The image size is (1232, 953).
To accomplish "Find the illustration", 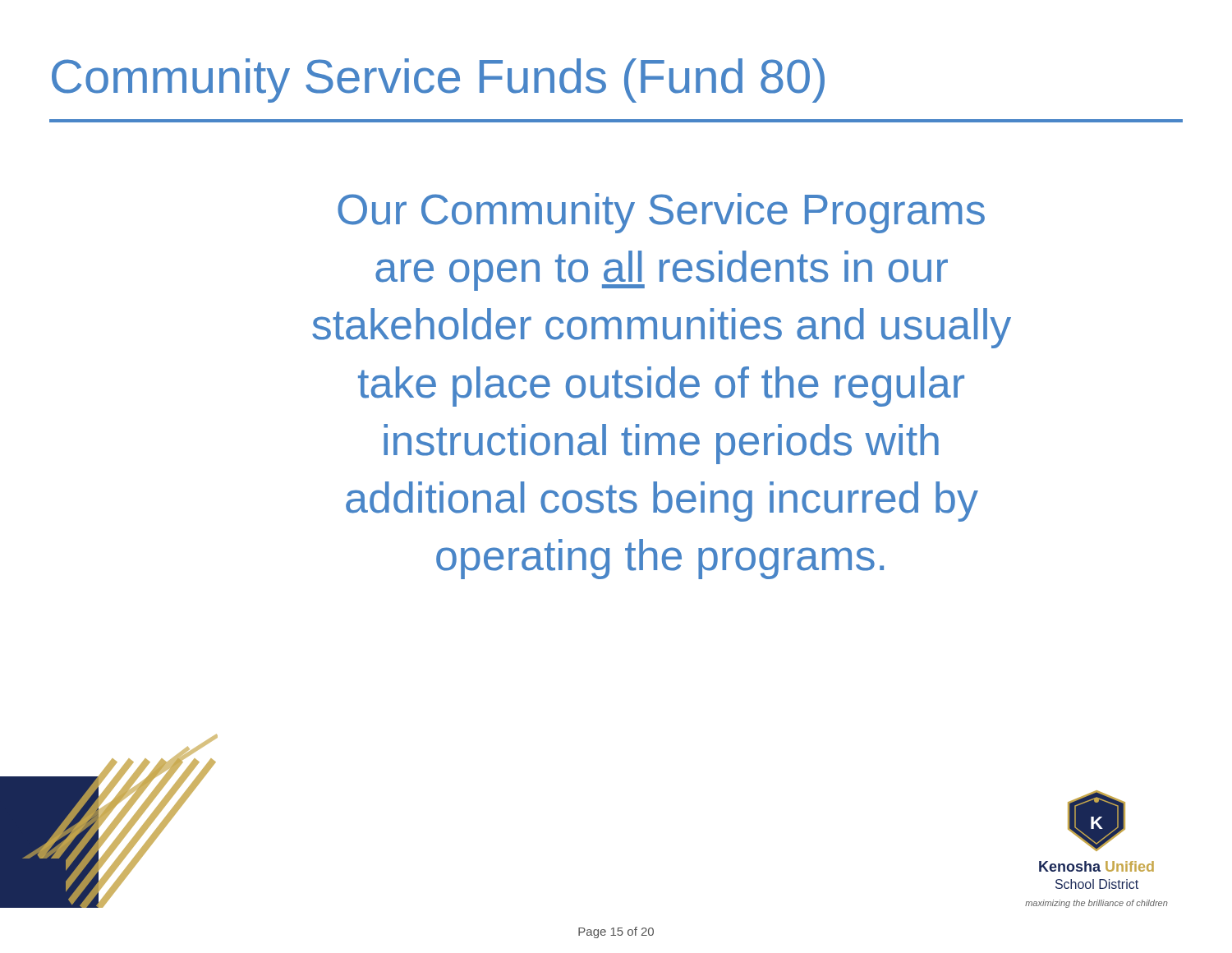I will click(x=109, y=768).
